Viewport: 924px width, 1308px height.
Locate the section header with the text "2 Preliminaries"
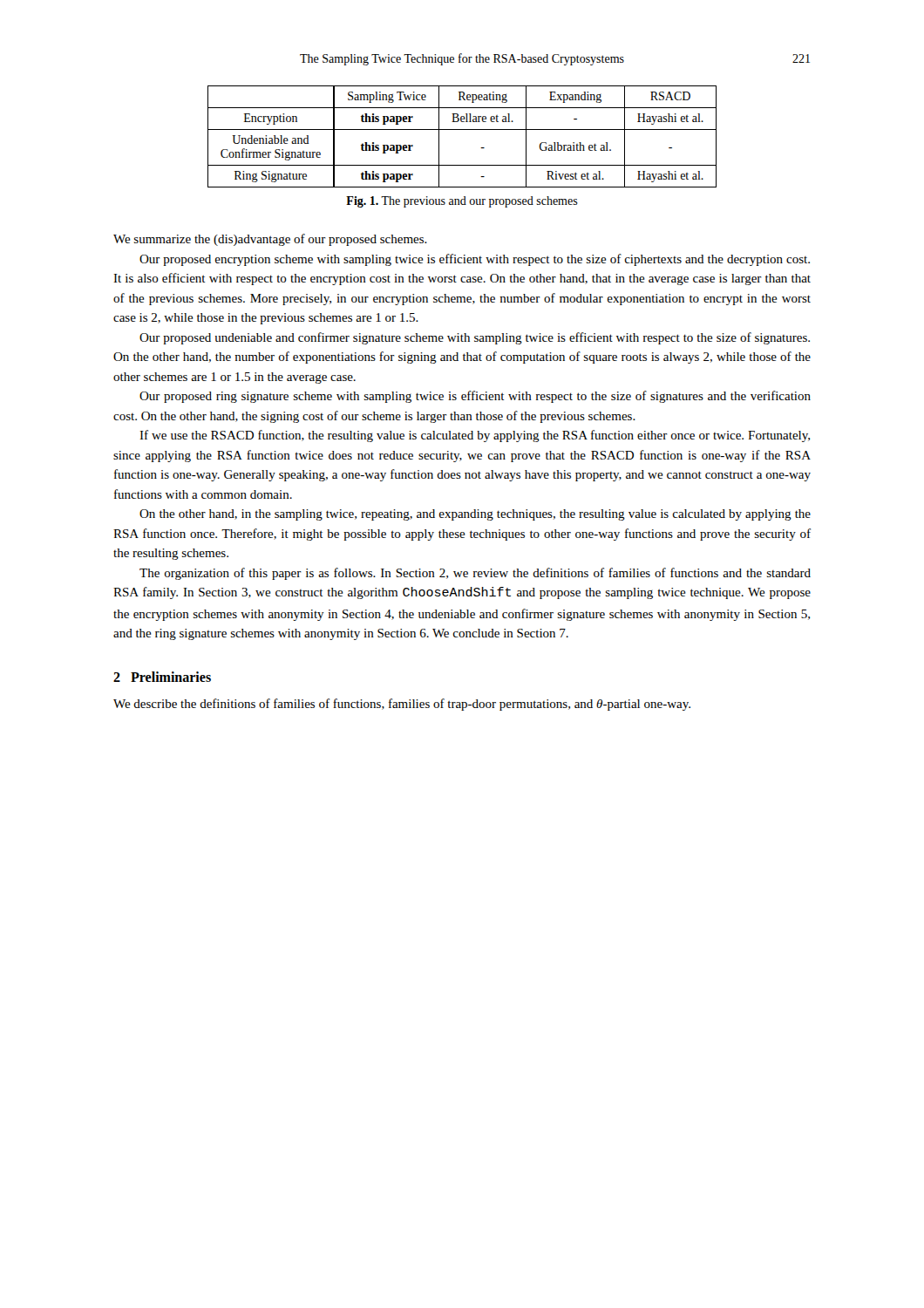coord(162,677)
